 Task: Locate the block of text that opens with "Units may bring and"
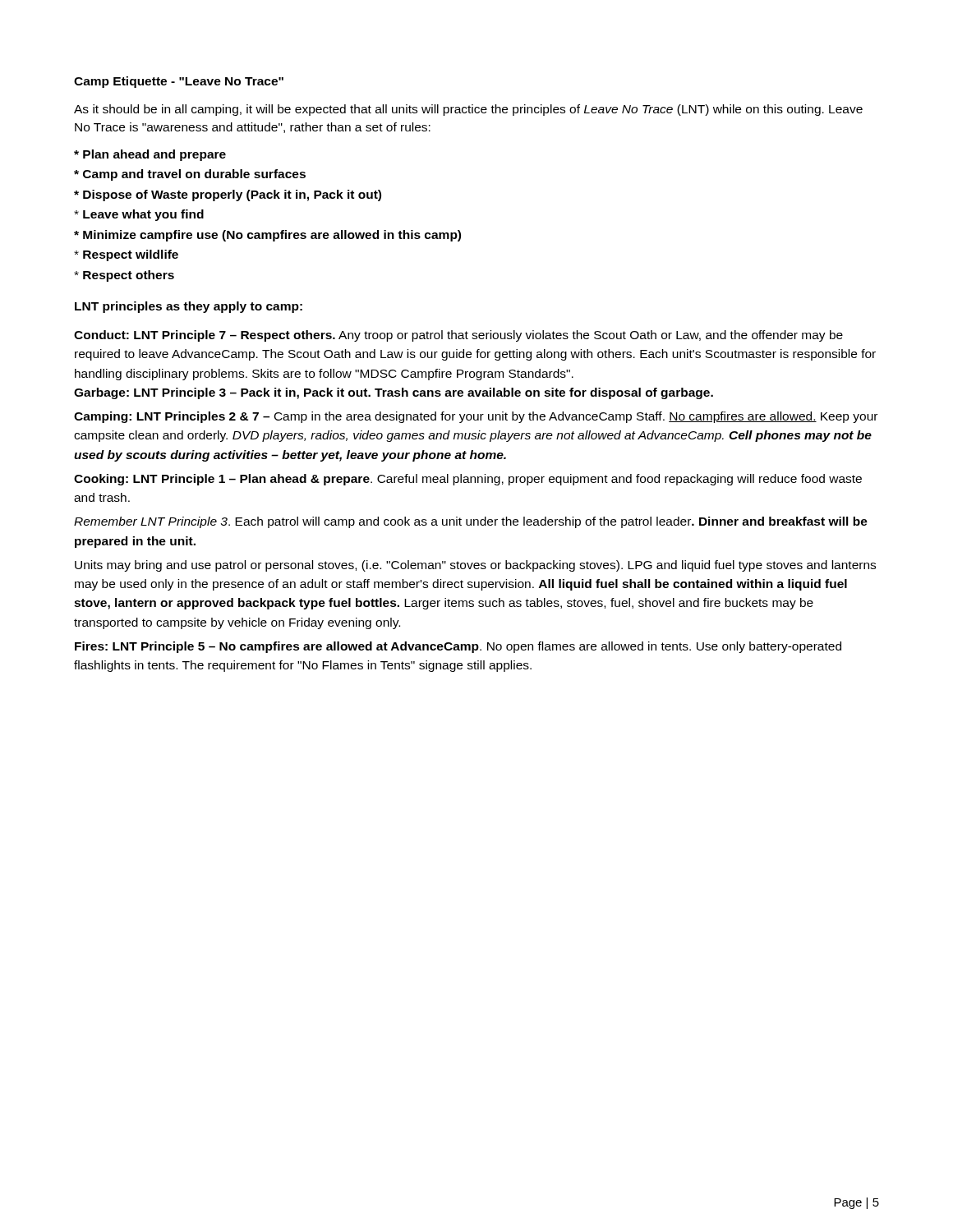tap(475, 593)
